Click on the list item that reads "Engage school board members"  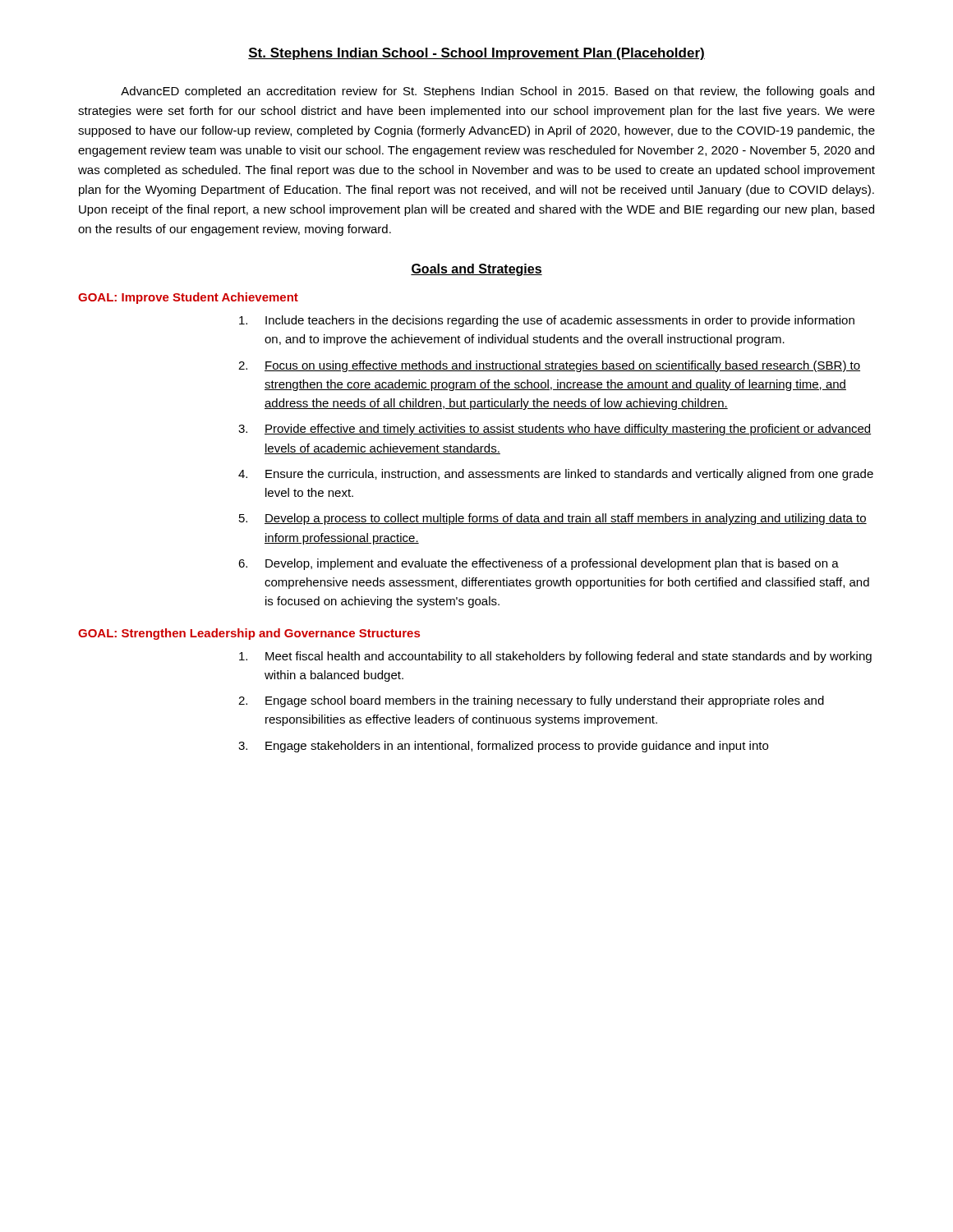(570, 710)
